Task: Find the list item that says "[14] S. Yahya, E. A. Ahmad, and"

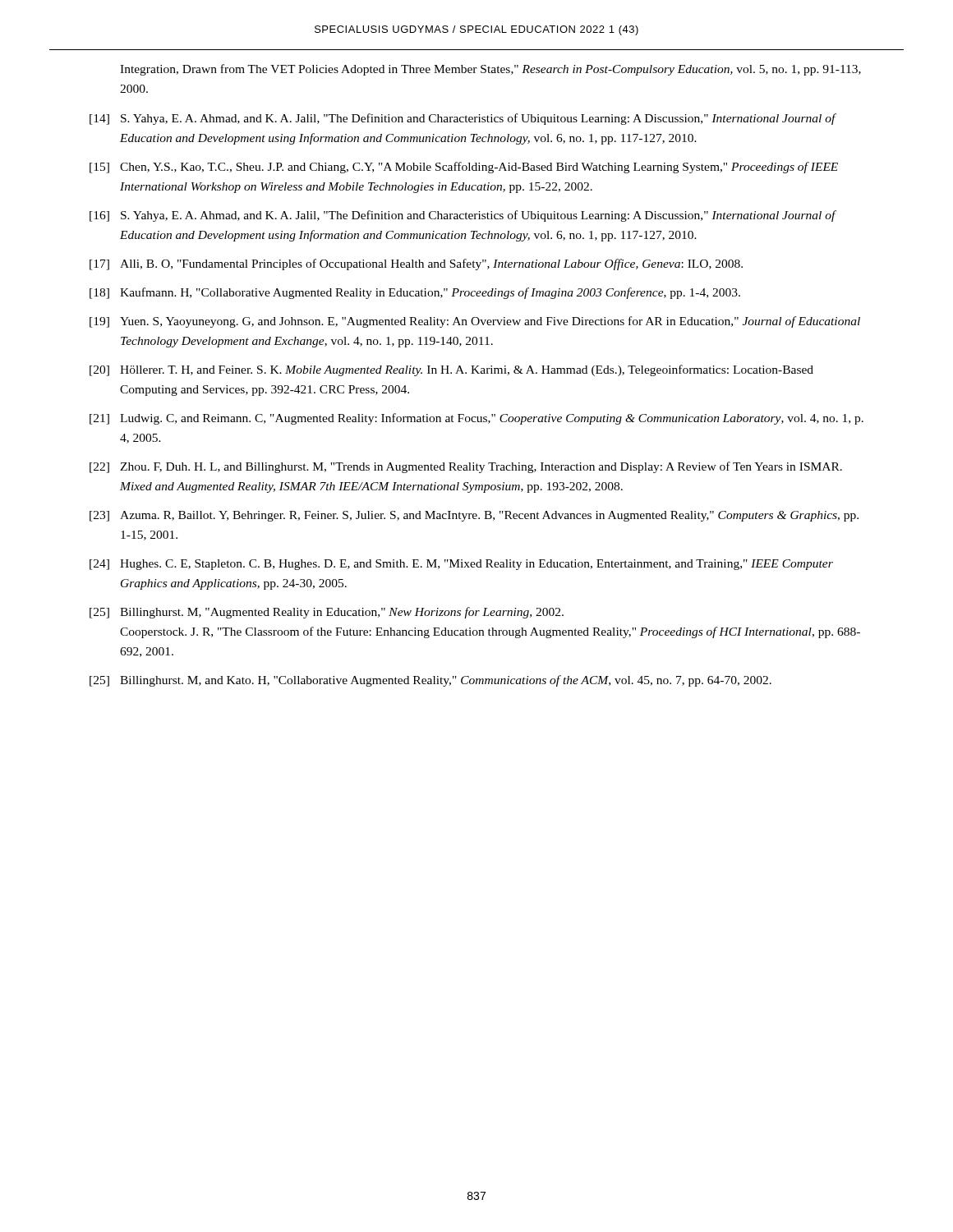Action: click(476, 128)
